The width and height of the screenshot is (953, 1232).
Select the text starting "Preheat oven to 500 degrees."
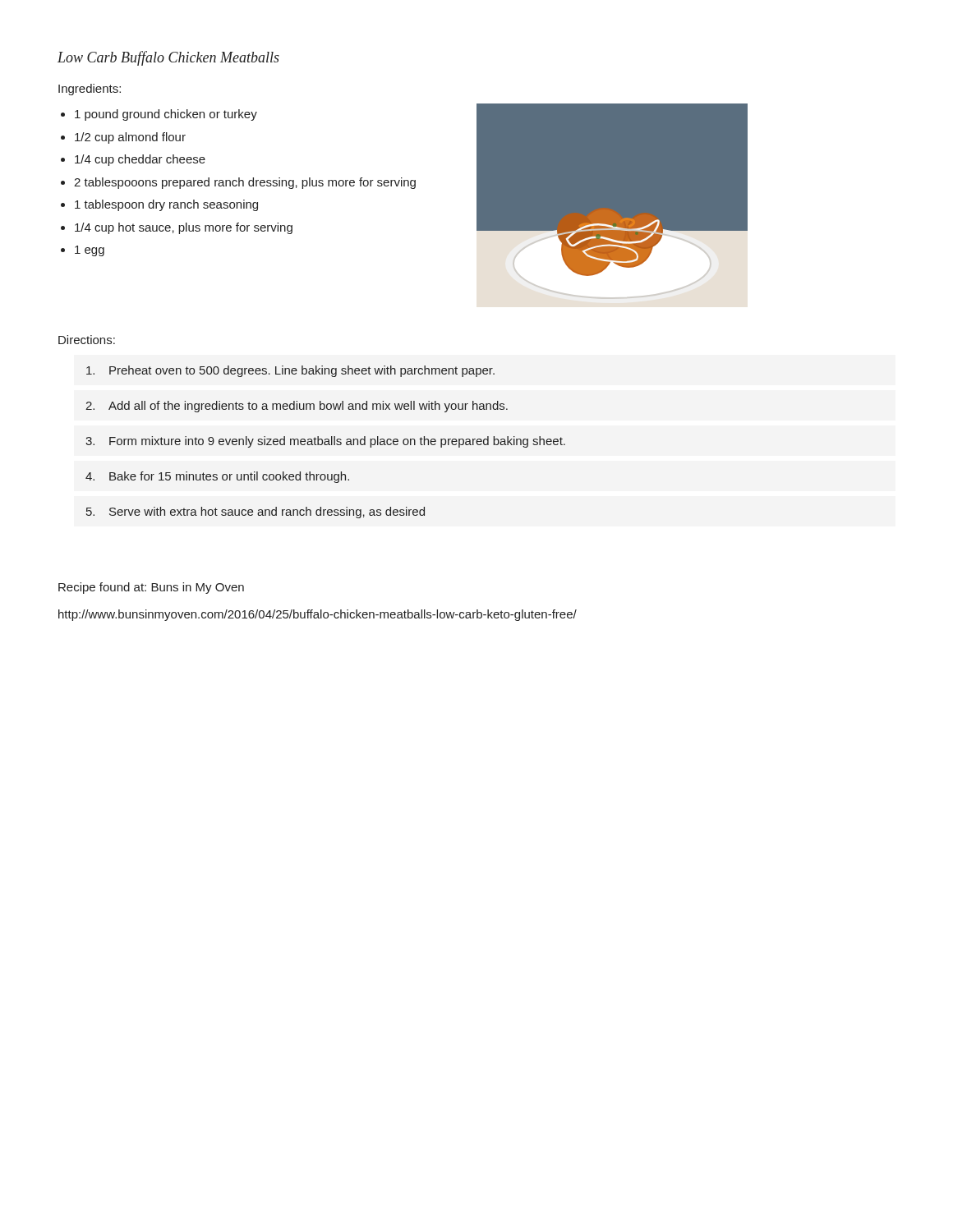pyautogui.click(x=291, y=370)
